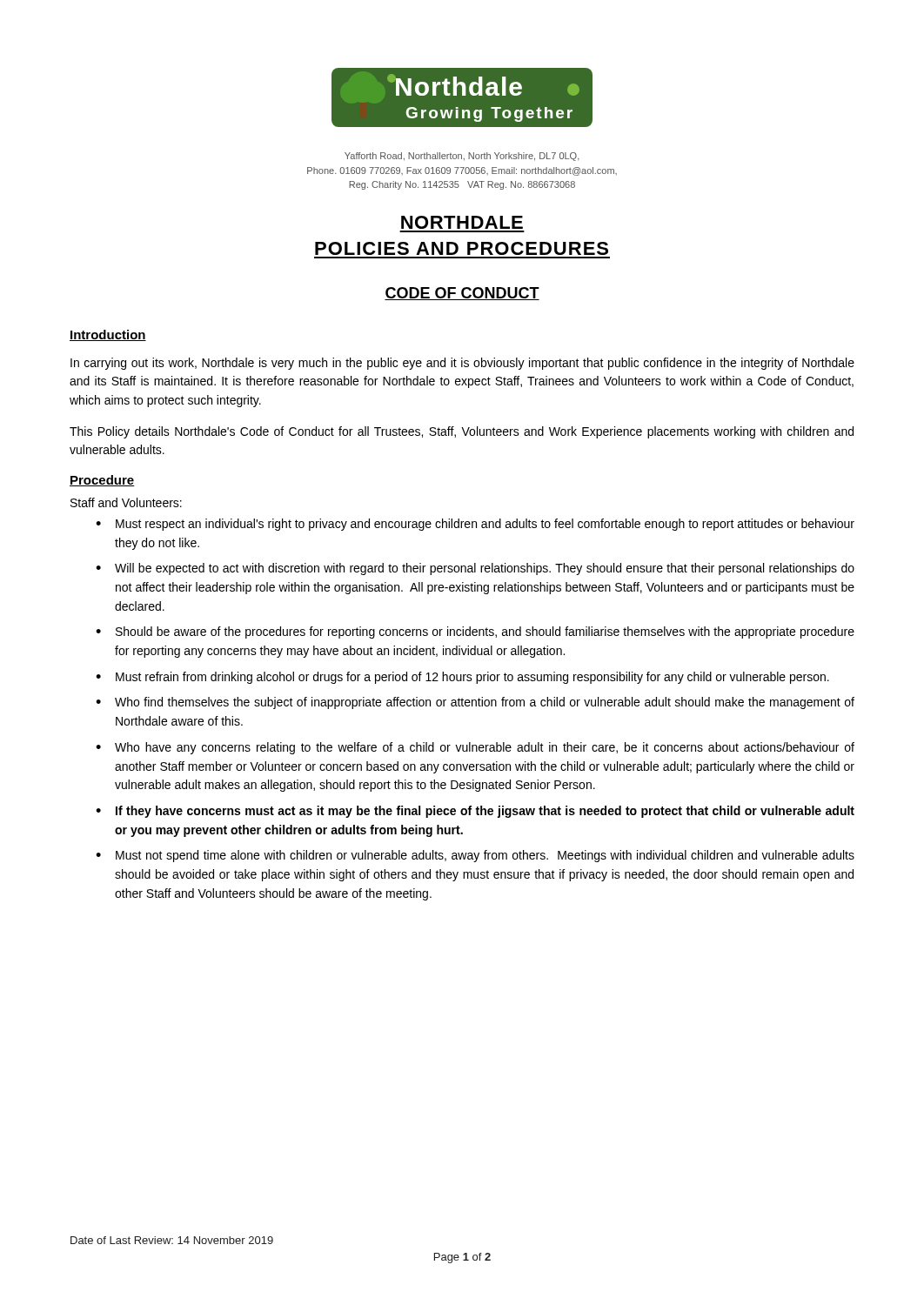The height and width of the screenshot is (1305, 924).
Task: Locate the region starting "• Who find themselves the subject"
Action: click(x=475, y=713)
